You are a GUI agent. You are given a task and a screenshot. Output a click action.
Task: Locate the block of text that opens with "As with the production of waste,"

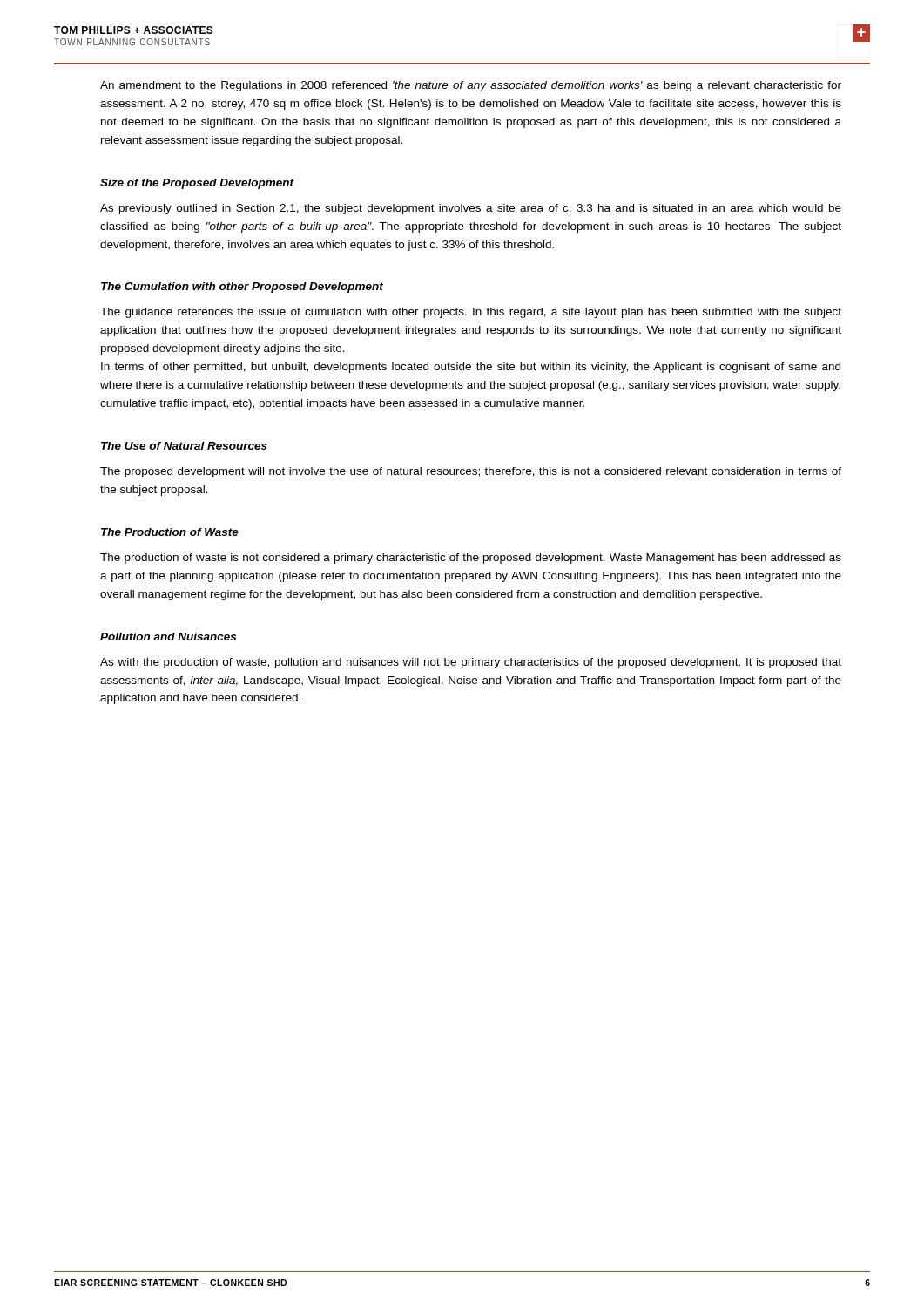click(471, 680)
